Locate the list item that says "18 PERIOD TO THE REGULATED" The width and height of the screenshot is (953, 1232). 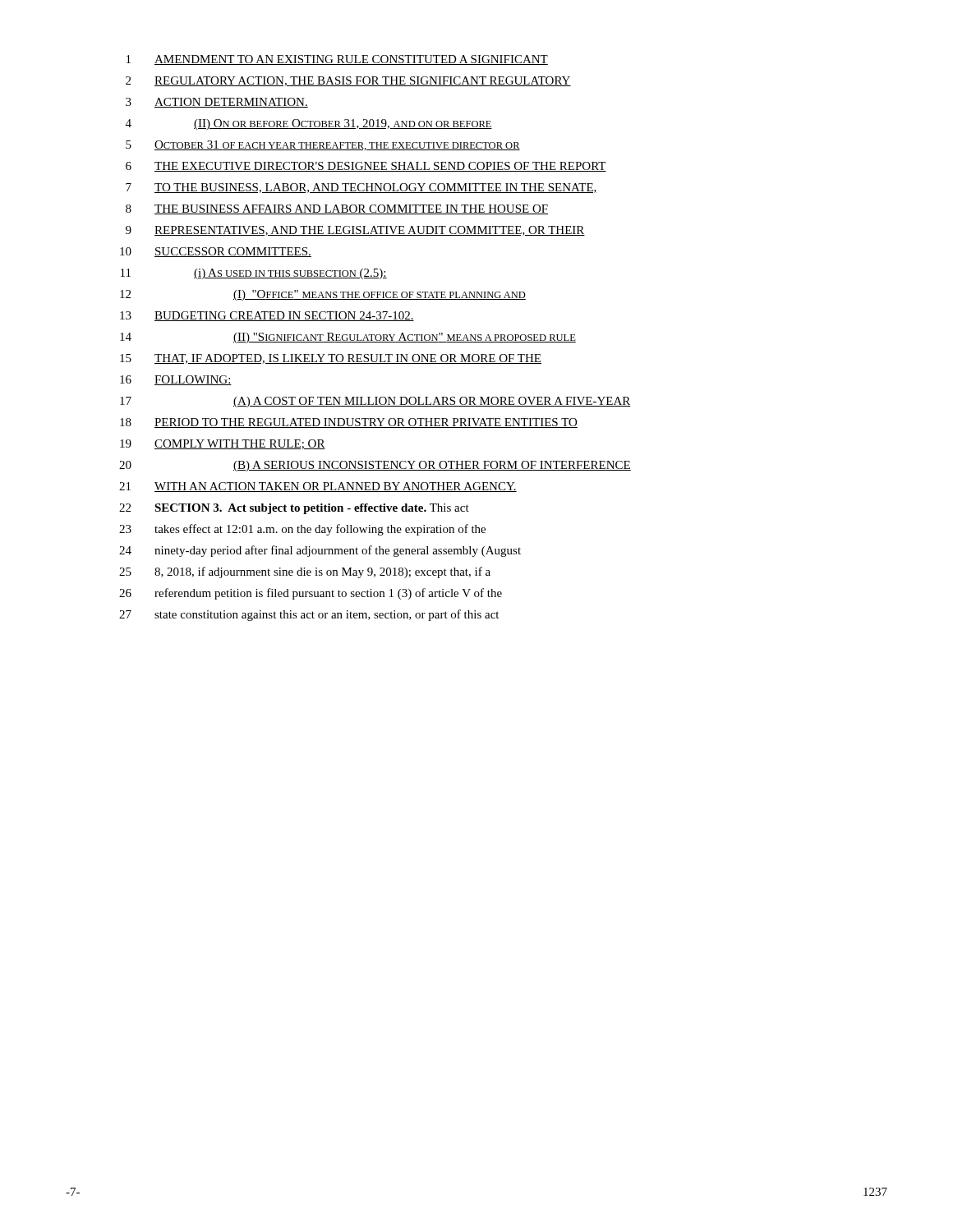(493, 423)
